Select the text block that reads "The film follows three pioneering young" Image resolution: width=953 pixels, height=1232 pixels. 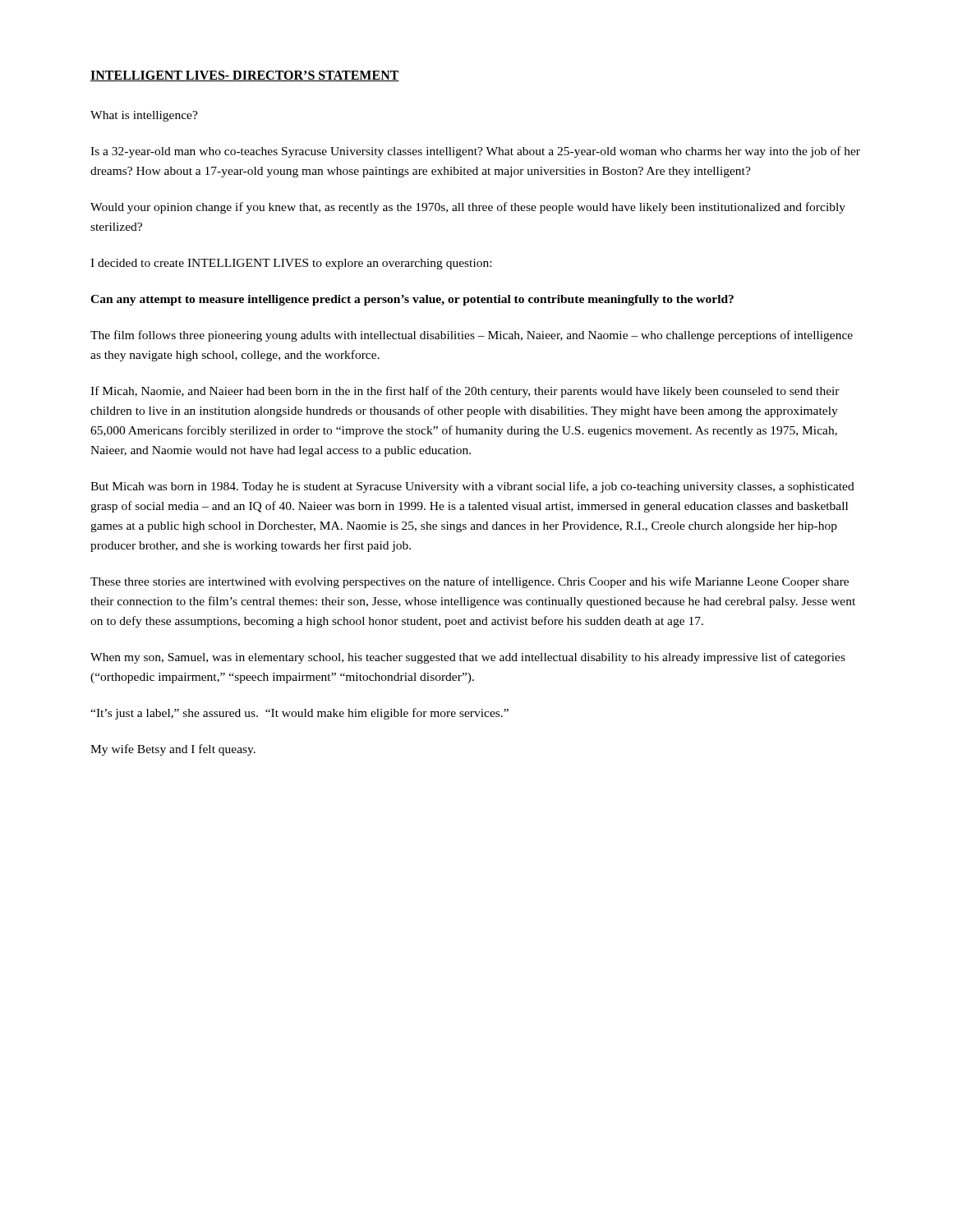(472, 345)
